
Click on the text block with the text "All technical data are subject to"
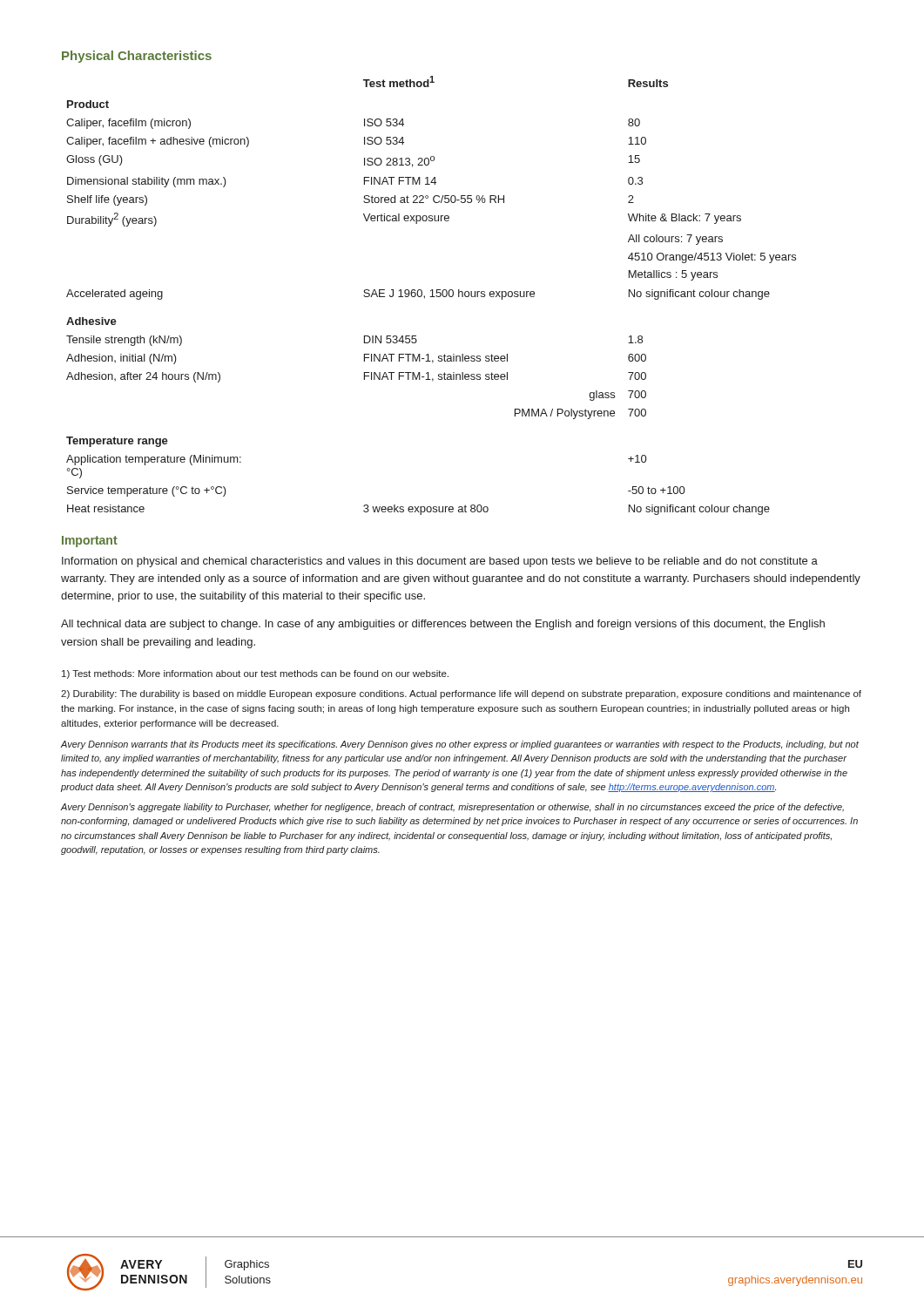(x=443, y=633)
